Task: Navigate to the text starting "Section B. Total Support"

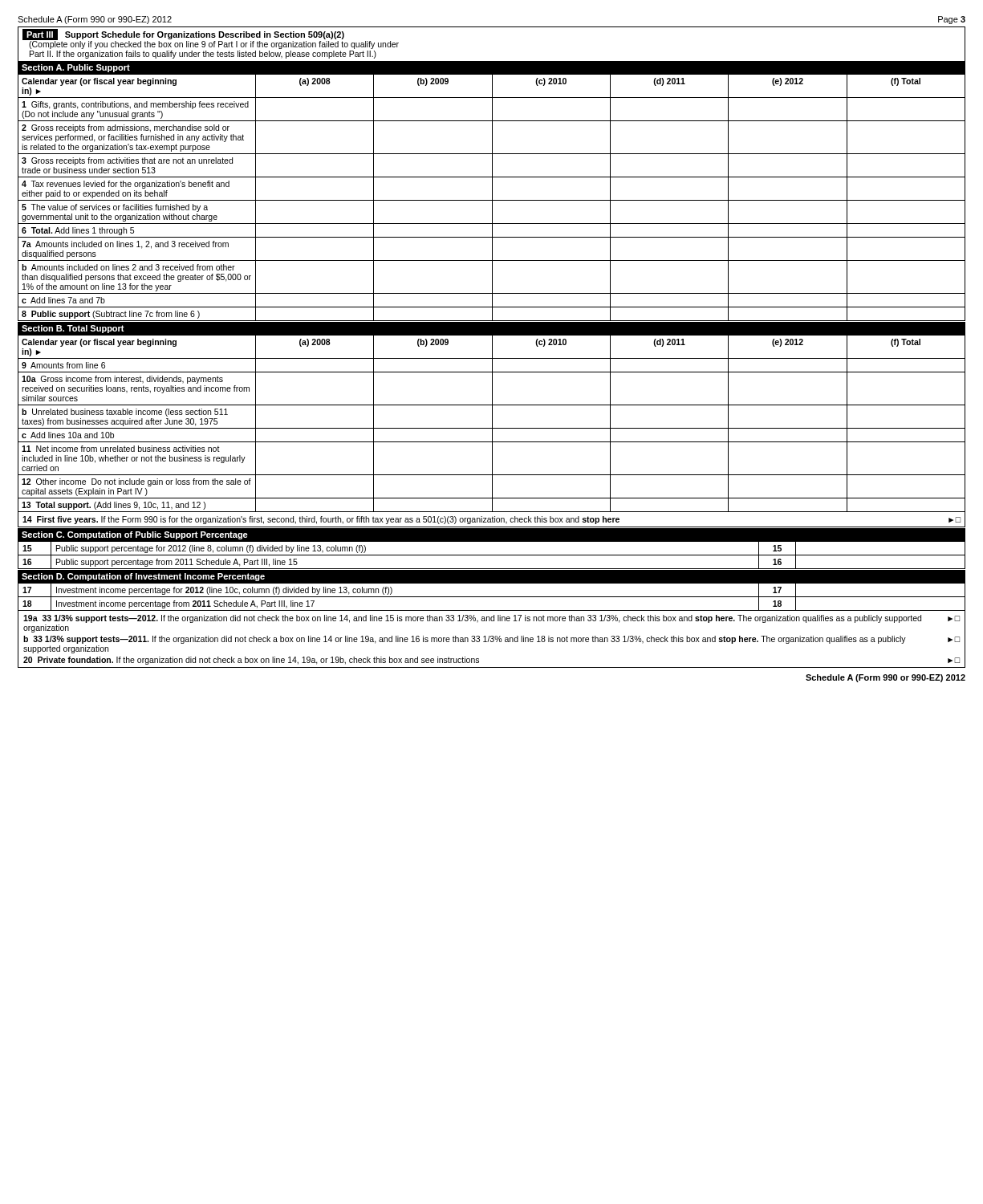Action: 73,328
